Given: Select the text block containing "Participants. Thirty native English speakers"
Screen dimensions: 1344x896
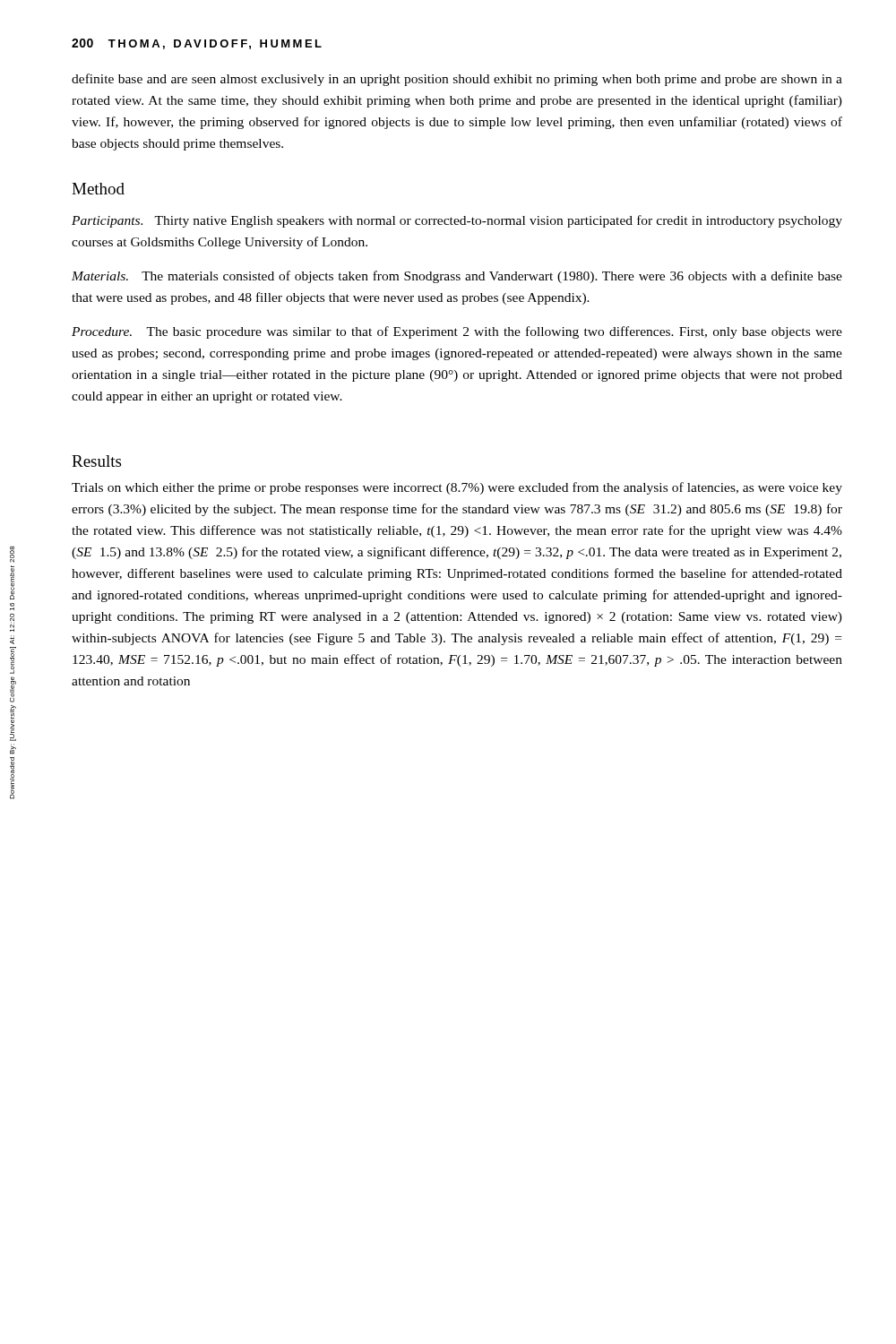Looking at the screenshot, I should pos(457,231).
